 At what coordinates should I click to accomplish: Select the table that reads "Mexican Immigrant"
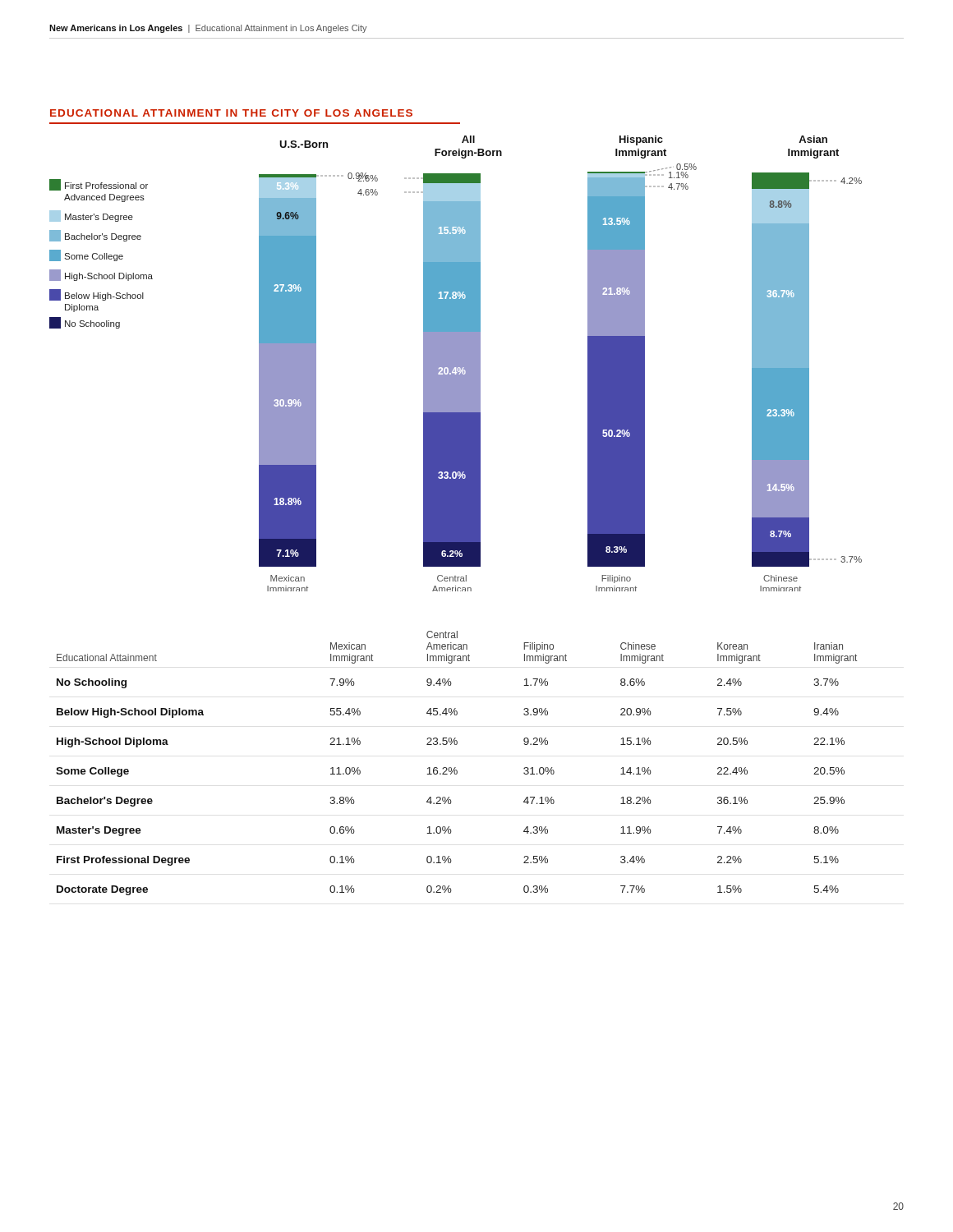coord(476,764)
